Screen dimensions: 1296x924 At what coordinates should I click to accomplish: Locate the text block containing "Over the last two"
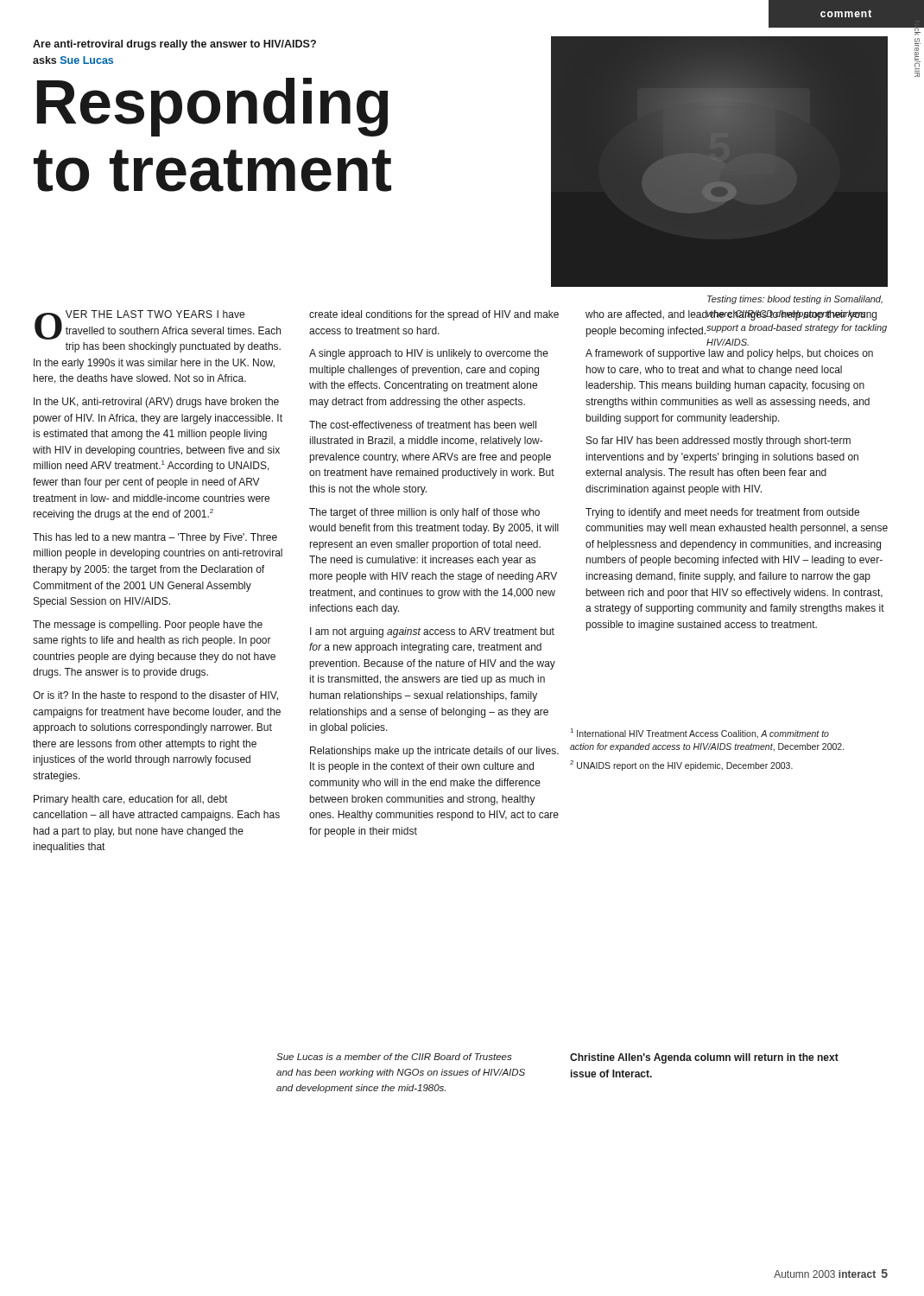pyautogui.click(x=158, y=581)
